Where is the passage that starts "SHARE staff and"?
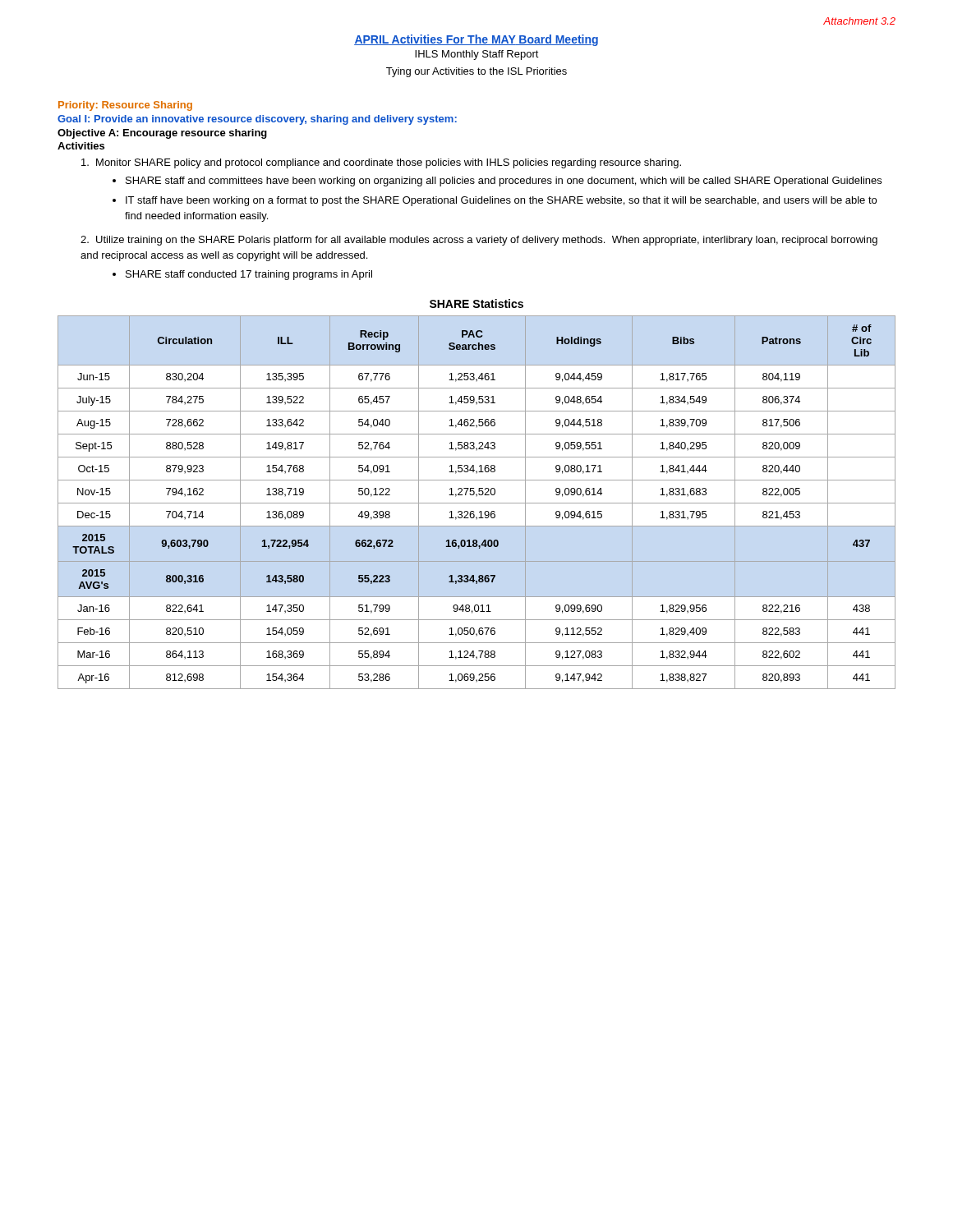 coord(504,181)
